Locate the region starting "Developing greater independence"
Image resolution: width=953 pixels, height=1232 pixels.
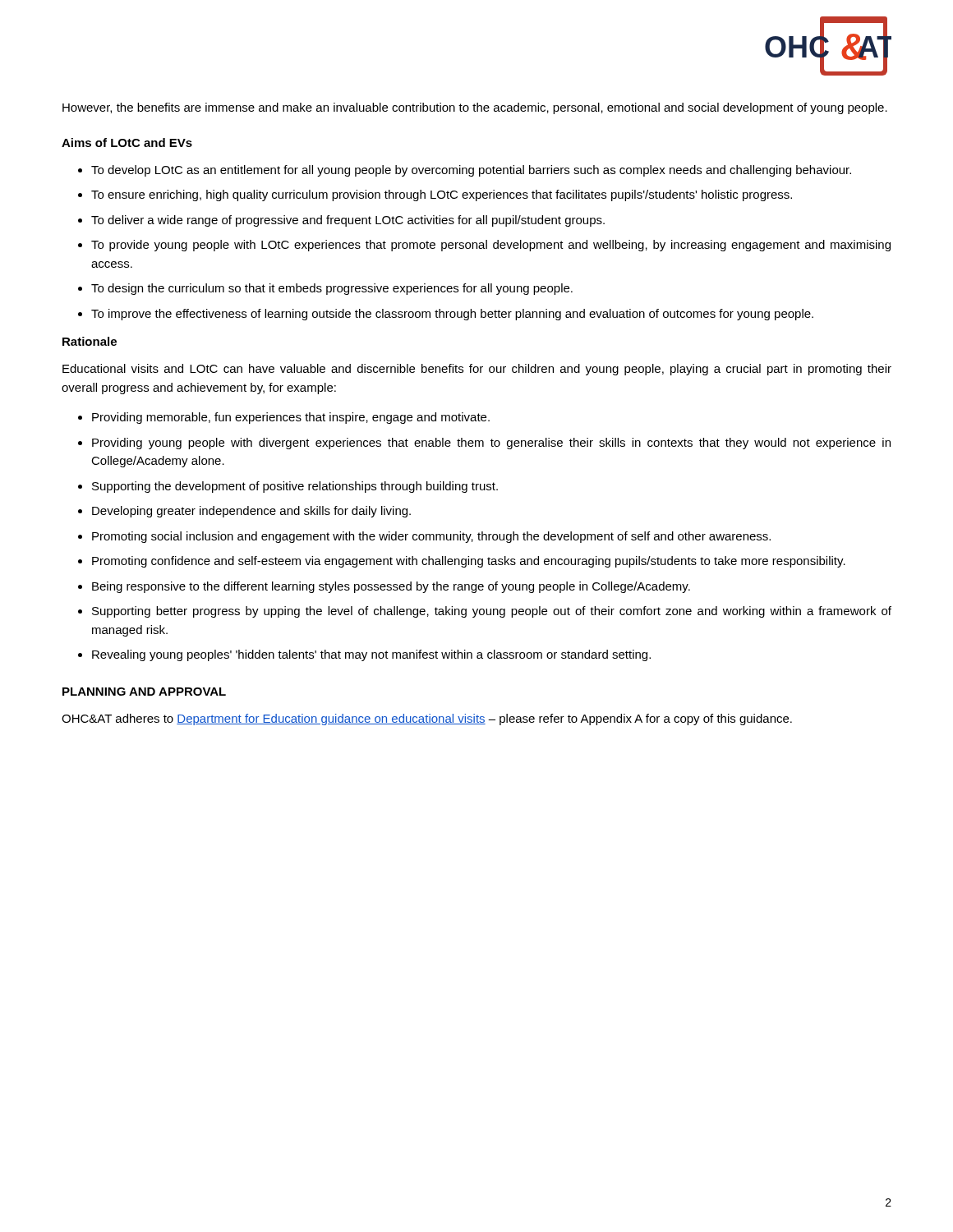[x=251, y=510]
